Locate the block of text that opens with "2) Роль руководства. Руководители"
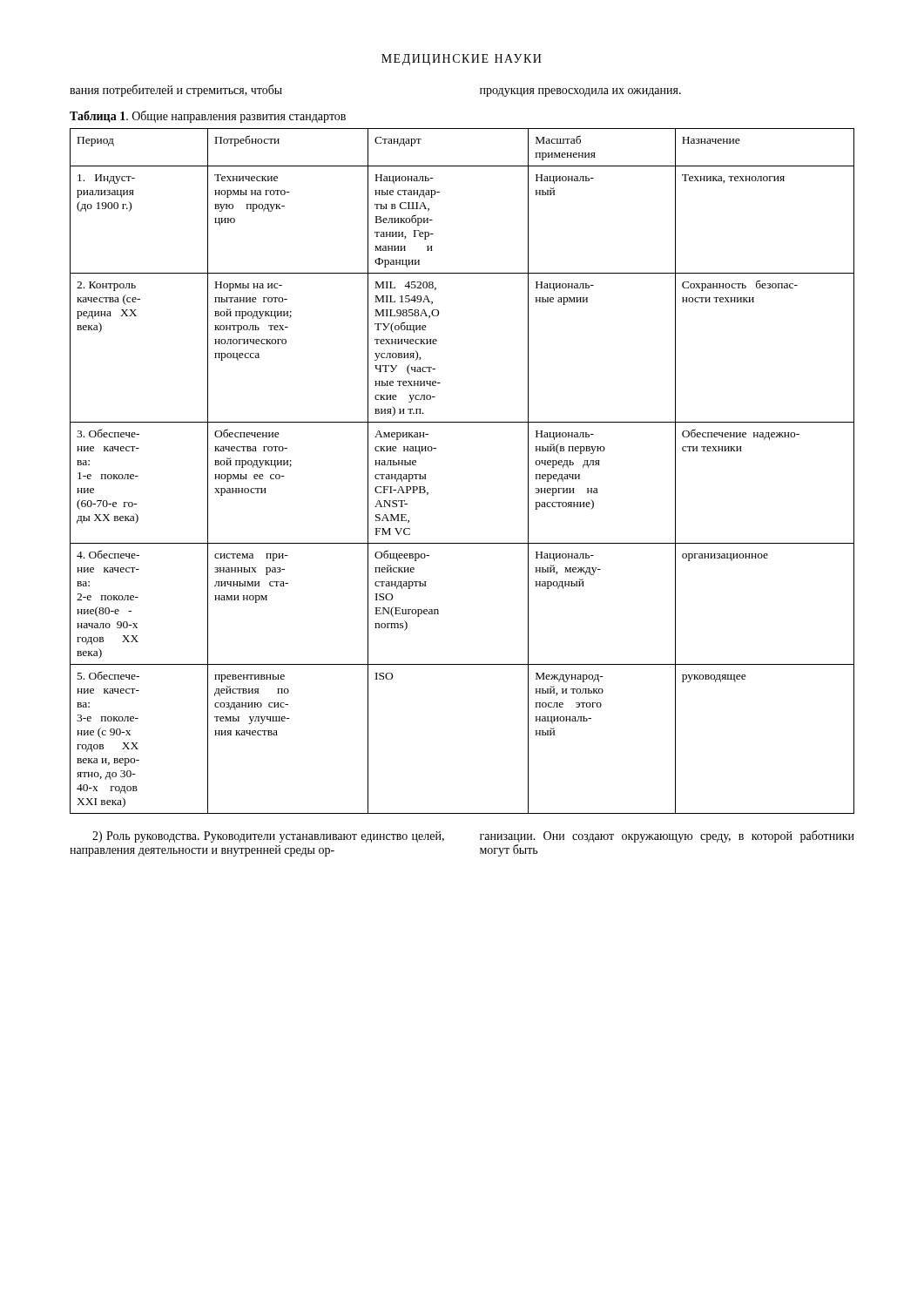Image resolution: width=924 pixels, height=1307 pixels. point(268,836)
